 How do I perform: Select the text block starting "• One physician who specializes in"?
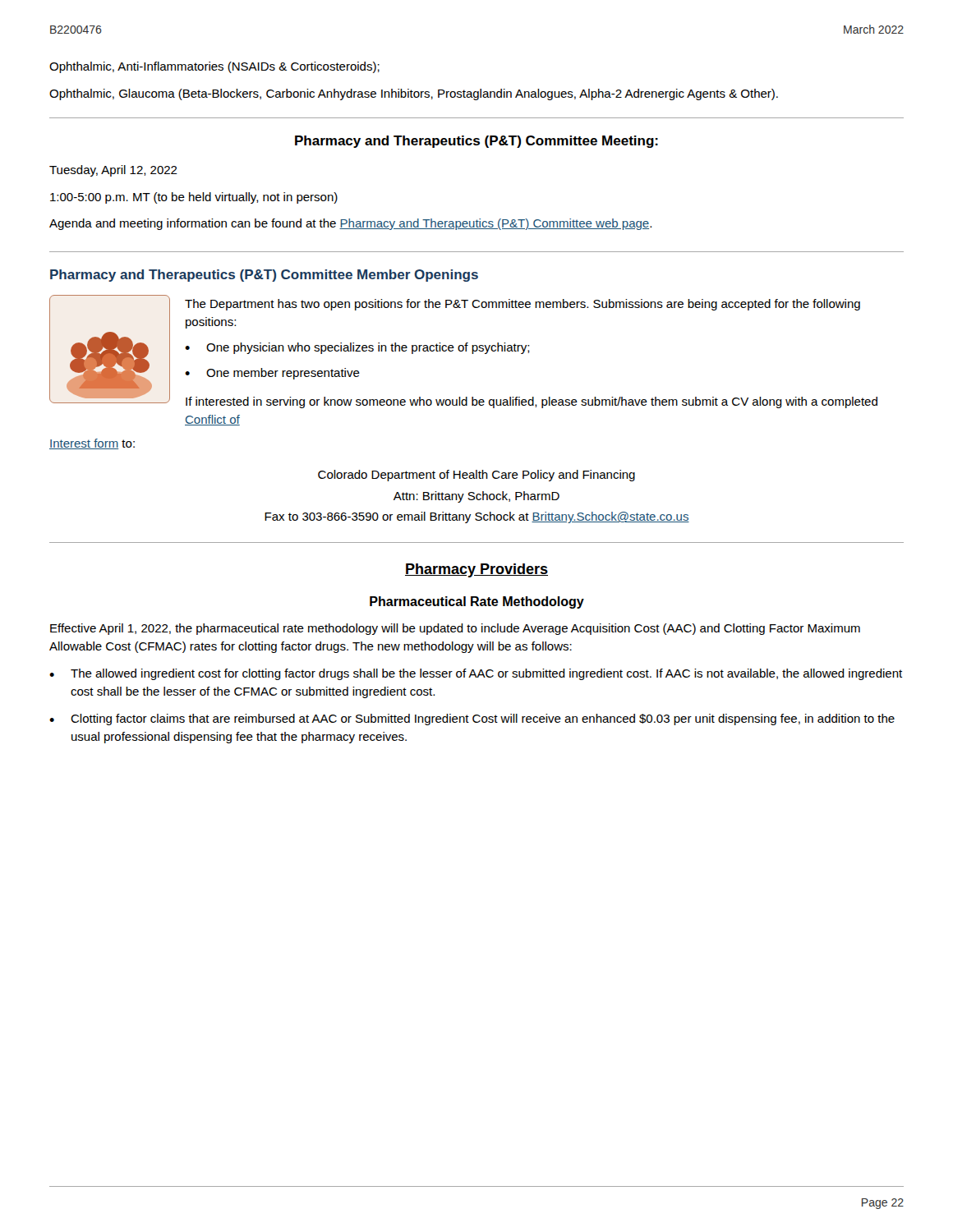(357, 348)
